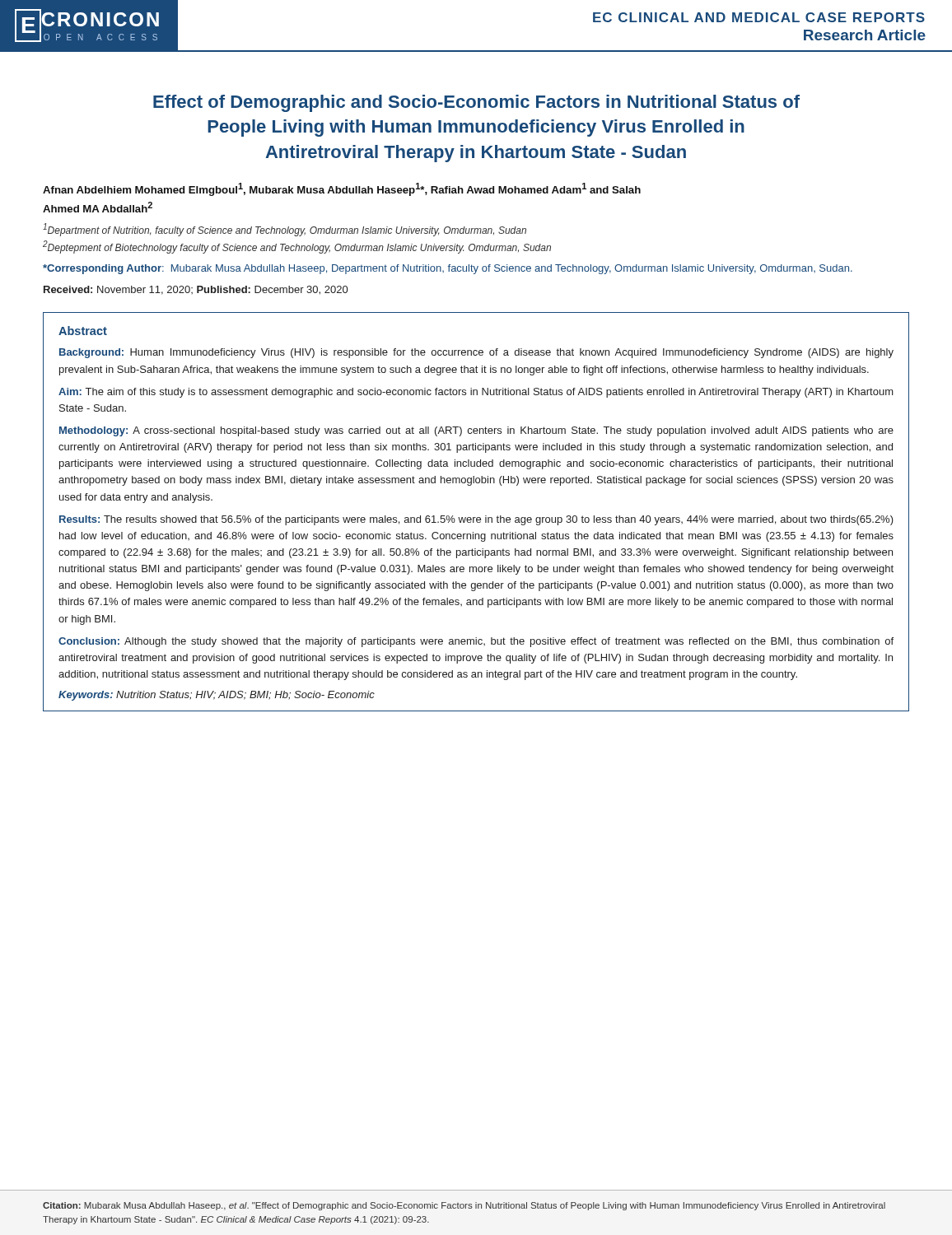Navigate to the element starting "Background: Human Immunodeficiency Virus (HIV) is responsible for"
Image resolution: width=952 pixels, height=1235 pixels.
point(476,361)
